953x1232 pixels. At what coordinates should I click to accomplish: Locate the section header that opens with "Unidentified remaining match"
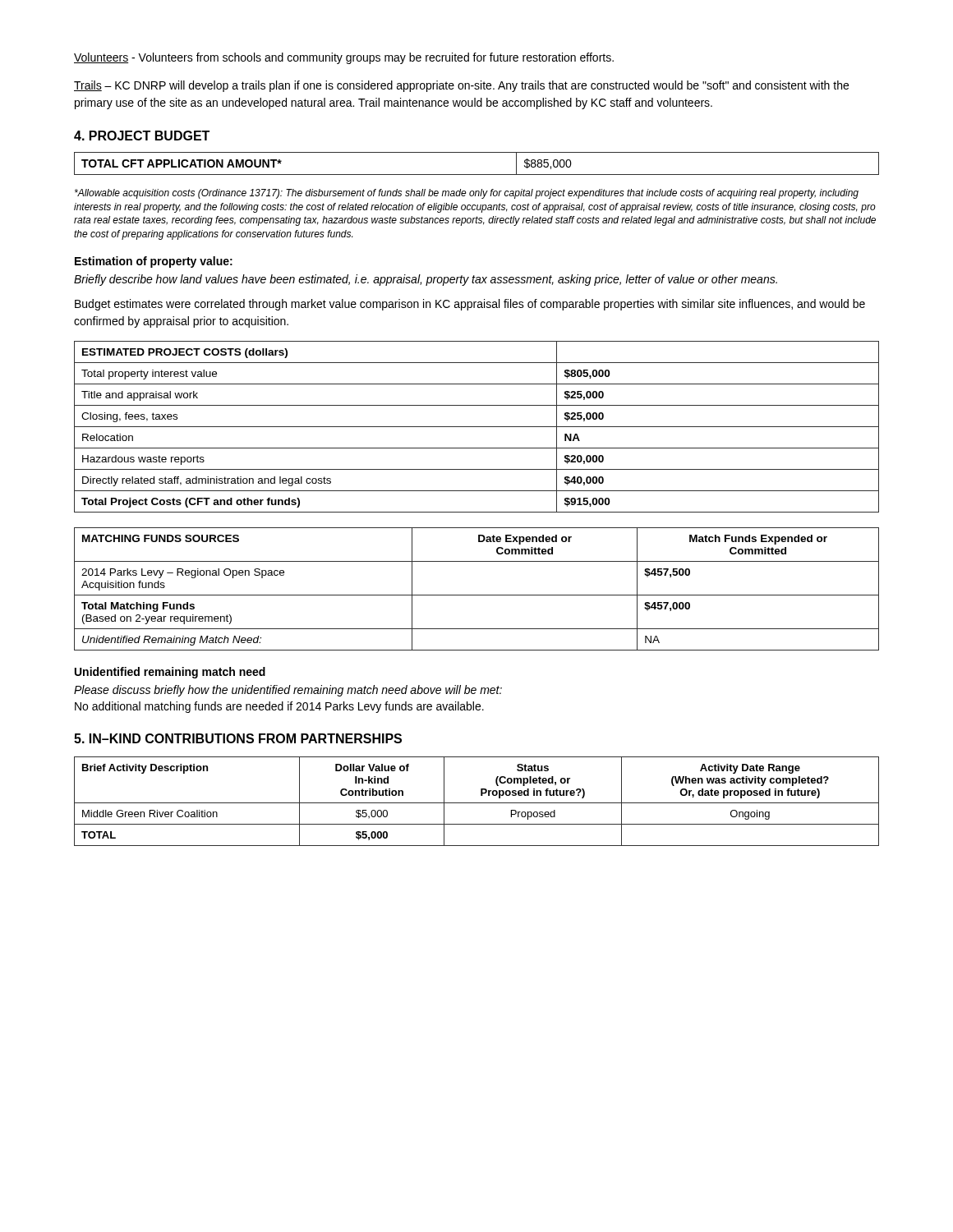[x=170, y=672]
